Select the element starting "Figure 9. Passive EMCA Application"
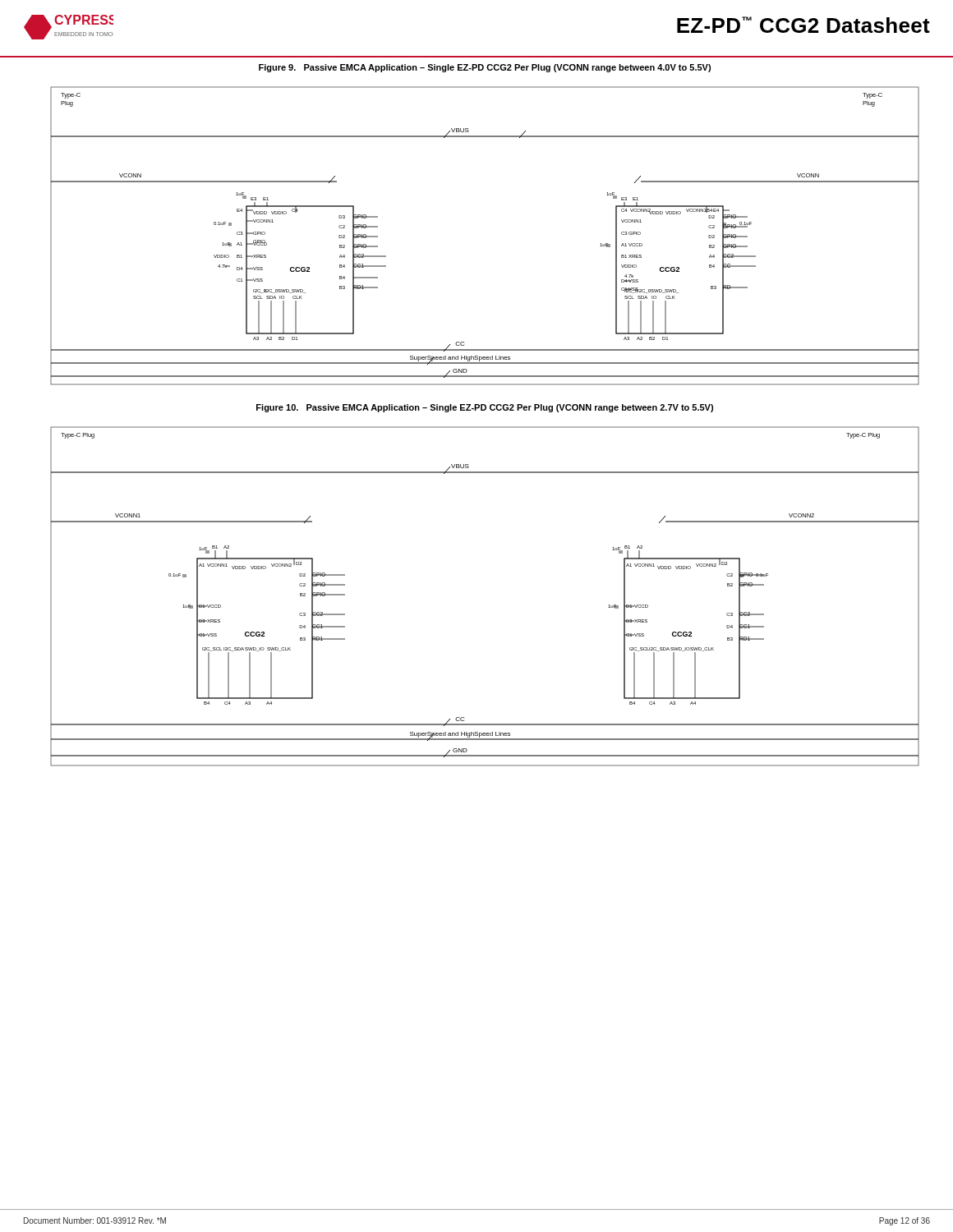Screen dimensions: 1232x953 (x=485, y=67)
